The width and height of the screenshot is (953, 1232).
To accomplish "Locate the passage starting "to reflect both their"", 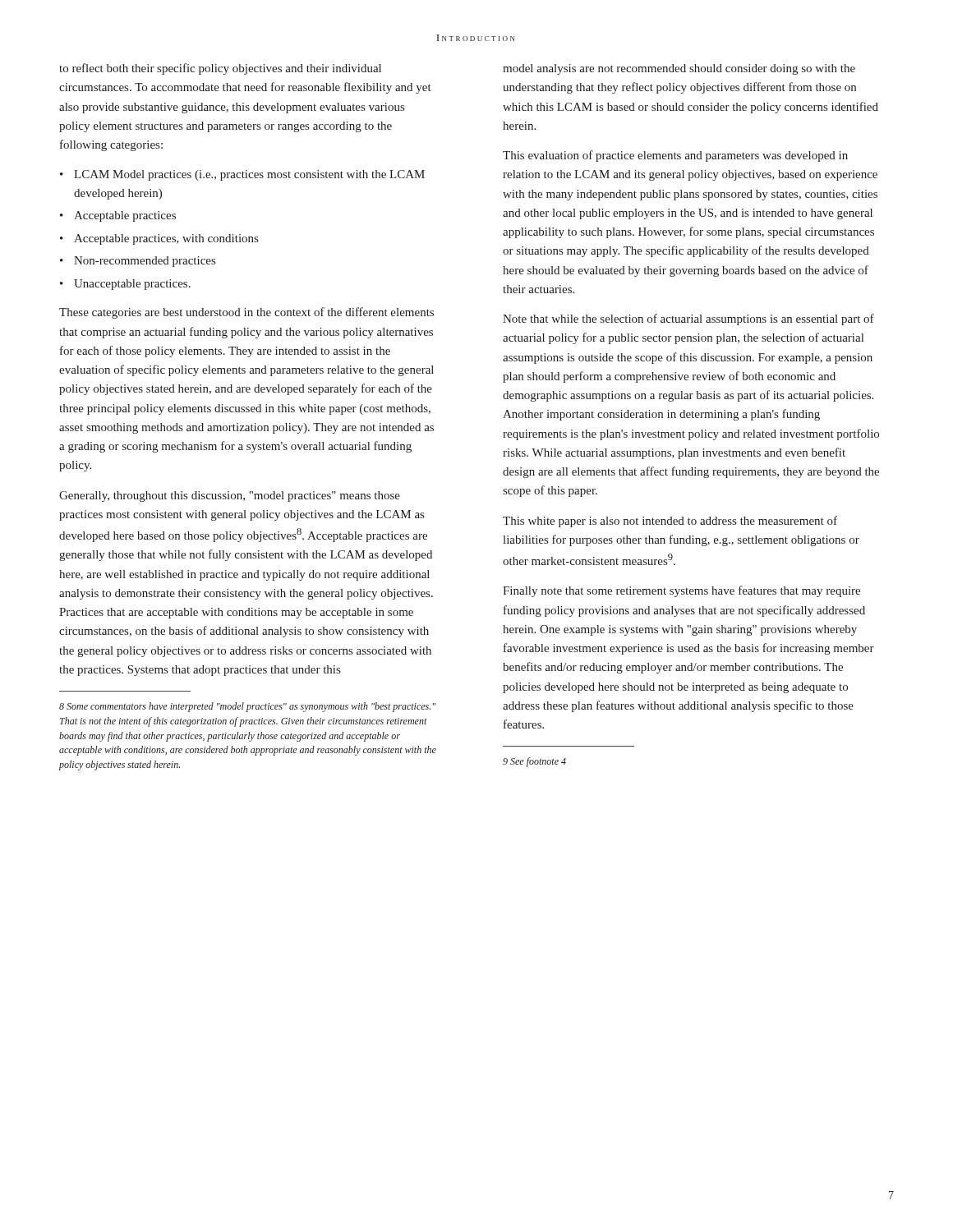I will pos(248,107).
